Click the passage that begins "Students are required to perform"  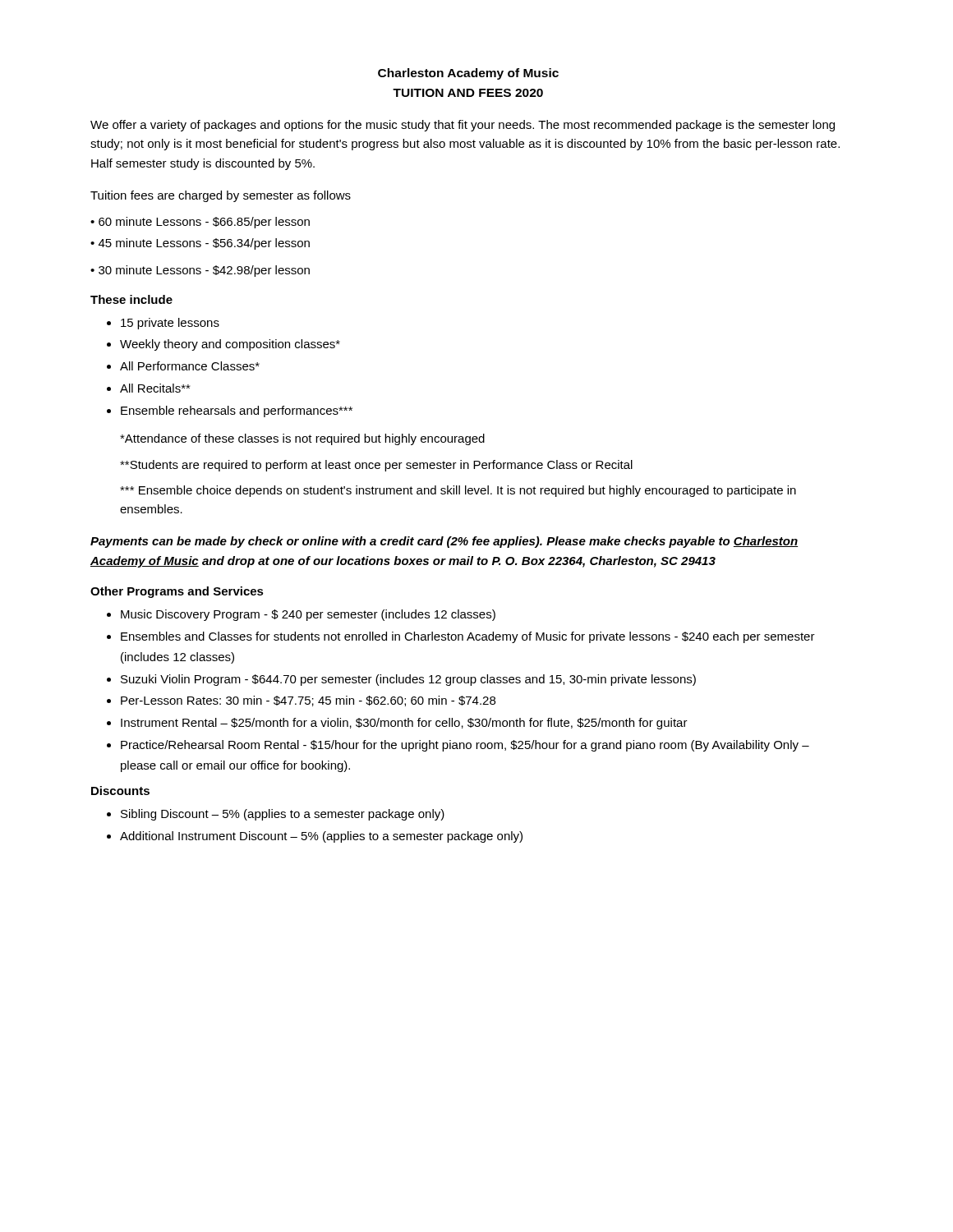tap(376, 464)
